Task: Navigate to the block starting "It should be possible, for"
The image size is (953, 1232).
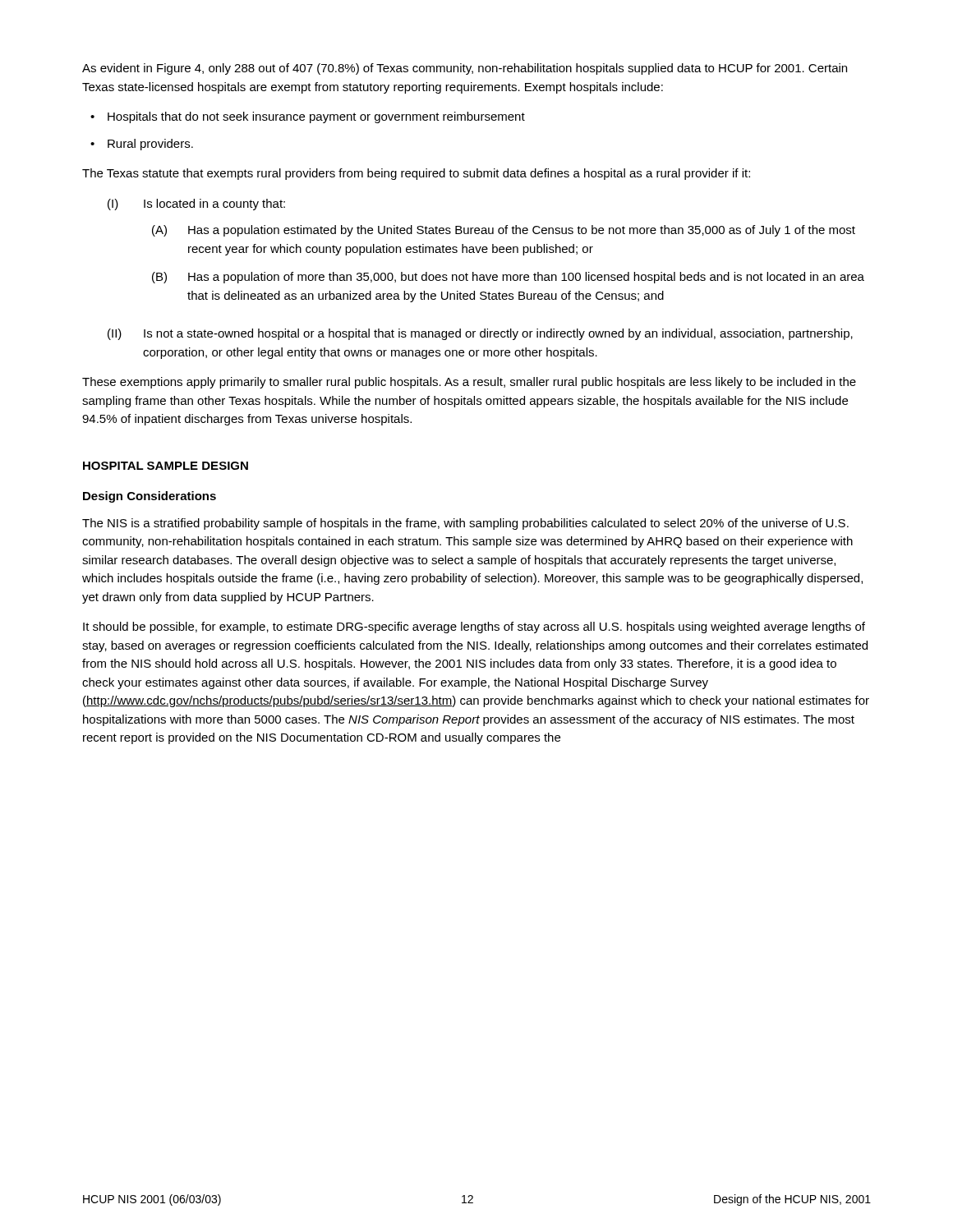Action: click(x=476, y=682)
